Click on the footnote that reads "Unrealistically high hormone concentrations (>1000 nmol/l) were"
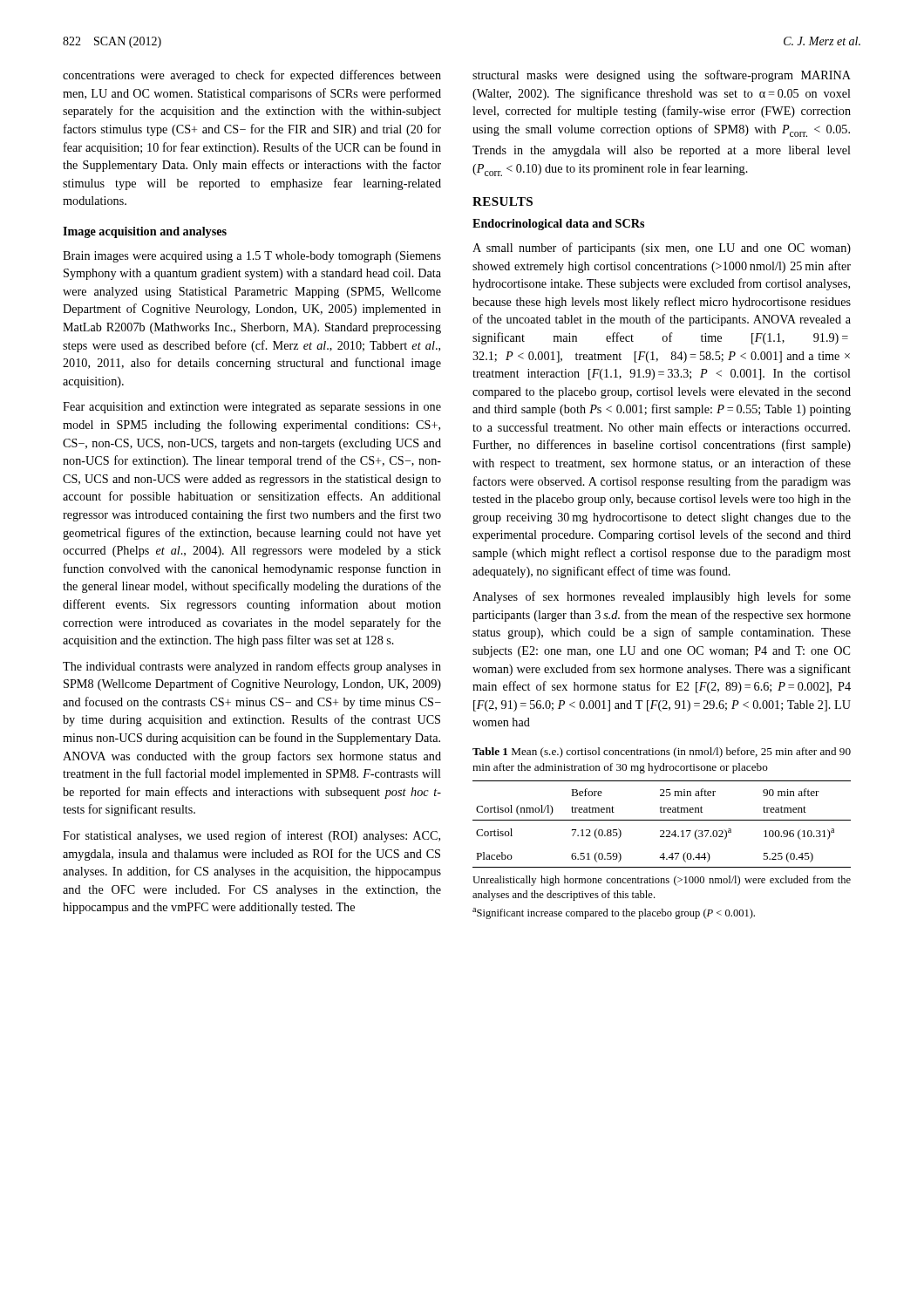This screenshot has width=924, height=1308. pyautogui.click(x=662, y=897)
